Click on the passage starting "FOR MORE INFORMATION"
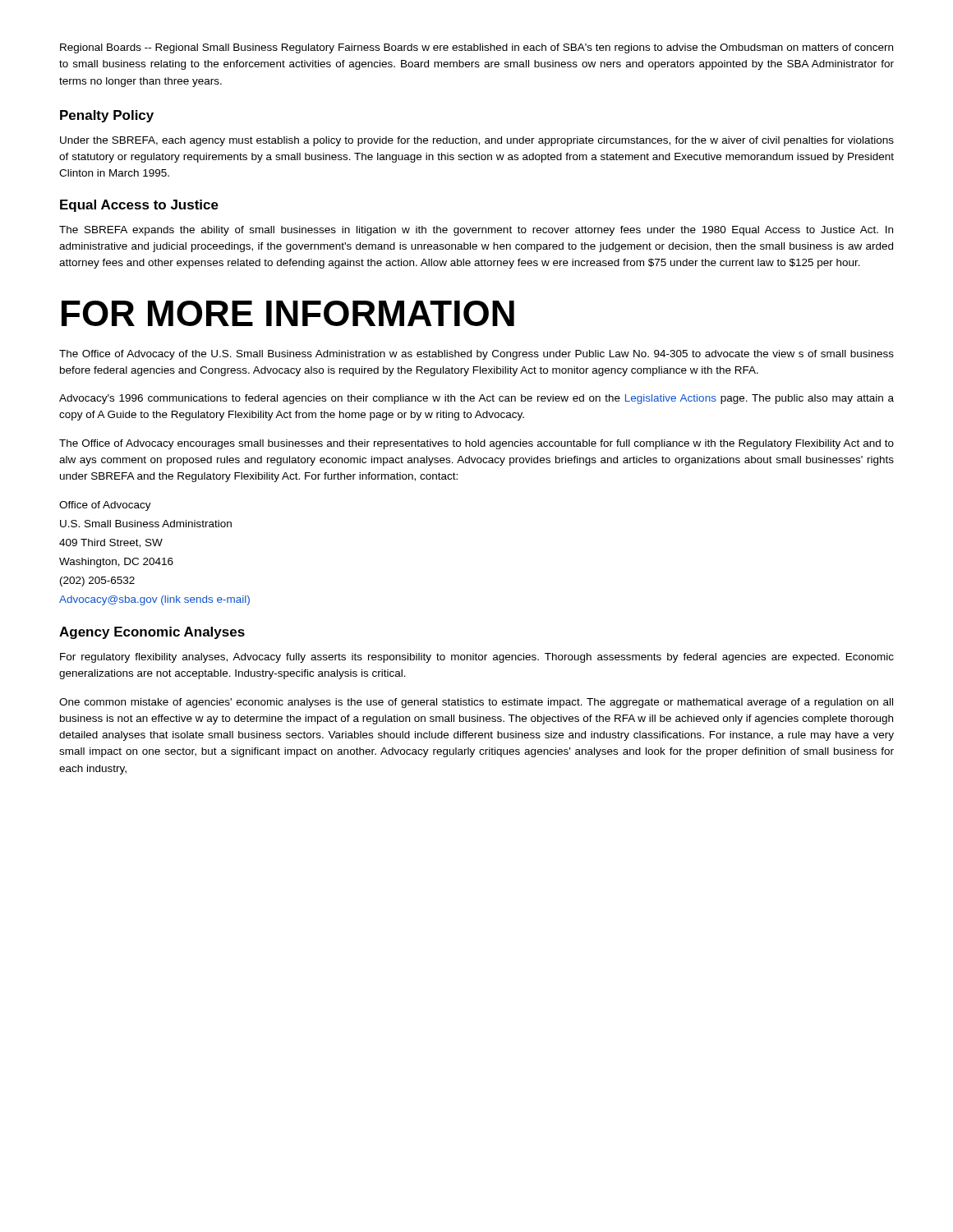Screen dimensions: 1232x953 (288, 314)
